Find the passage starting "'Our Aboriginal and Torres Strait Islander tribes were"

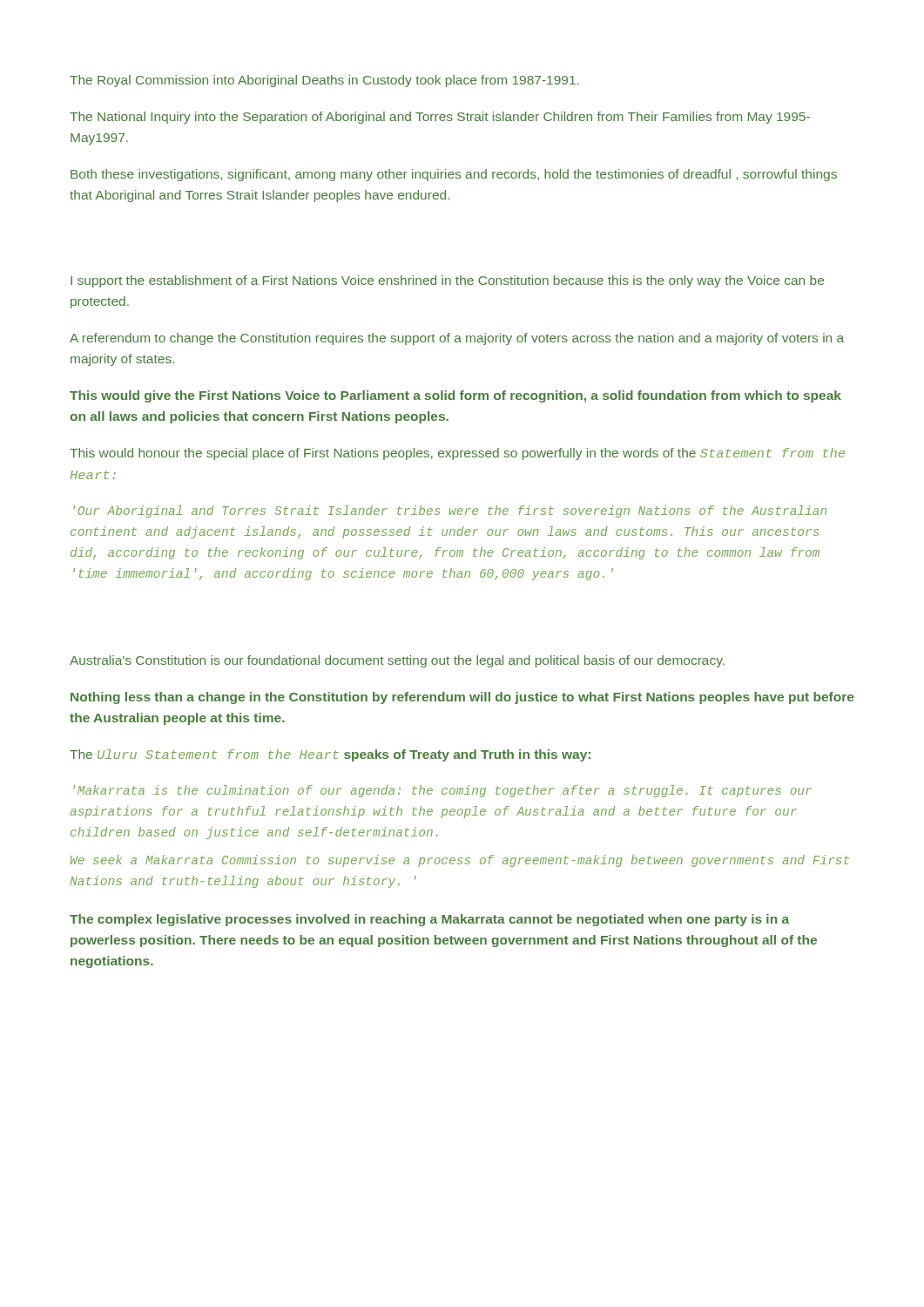coord(449,543)
